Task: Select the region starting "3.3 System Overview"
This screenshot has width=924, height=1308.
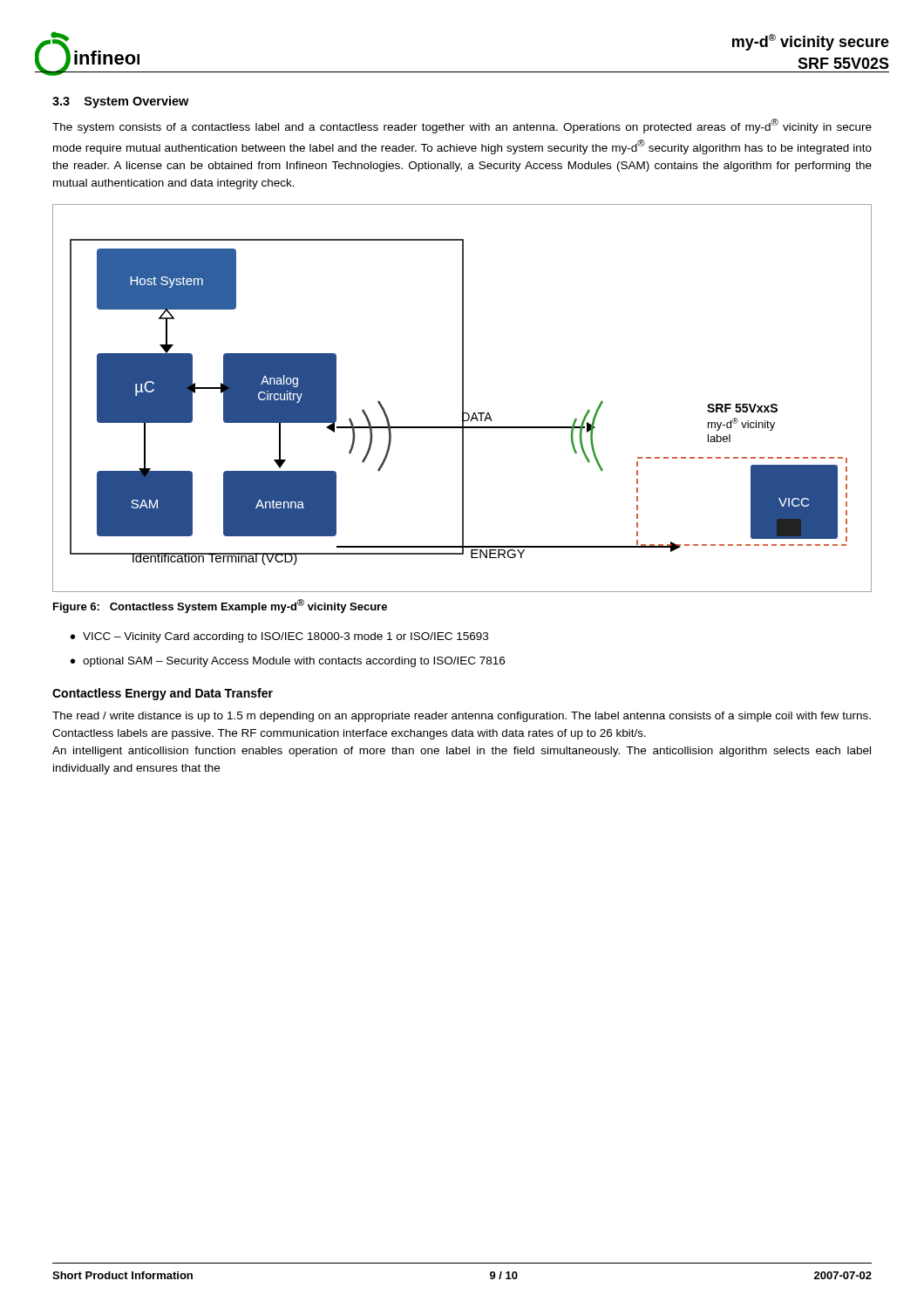Action: pos(120,101)
